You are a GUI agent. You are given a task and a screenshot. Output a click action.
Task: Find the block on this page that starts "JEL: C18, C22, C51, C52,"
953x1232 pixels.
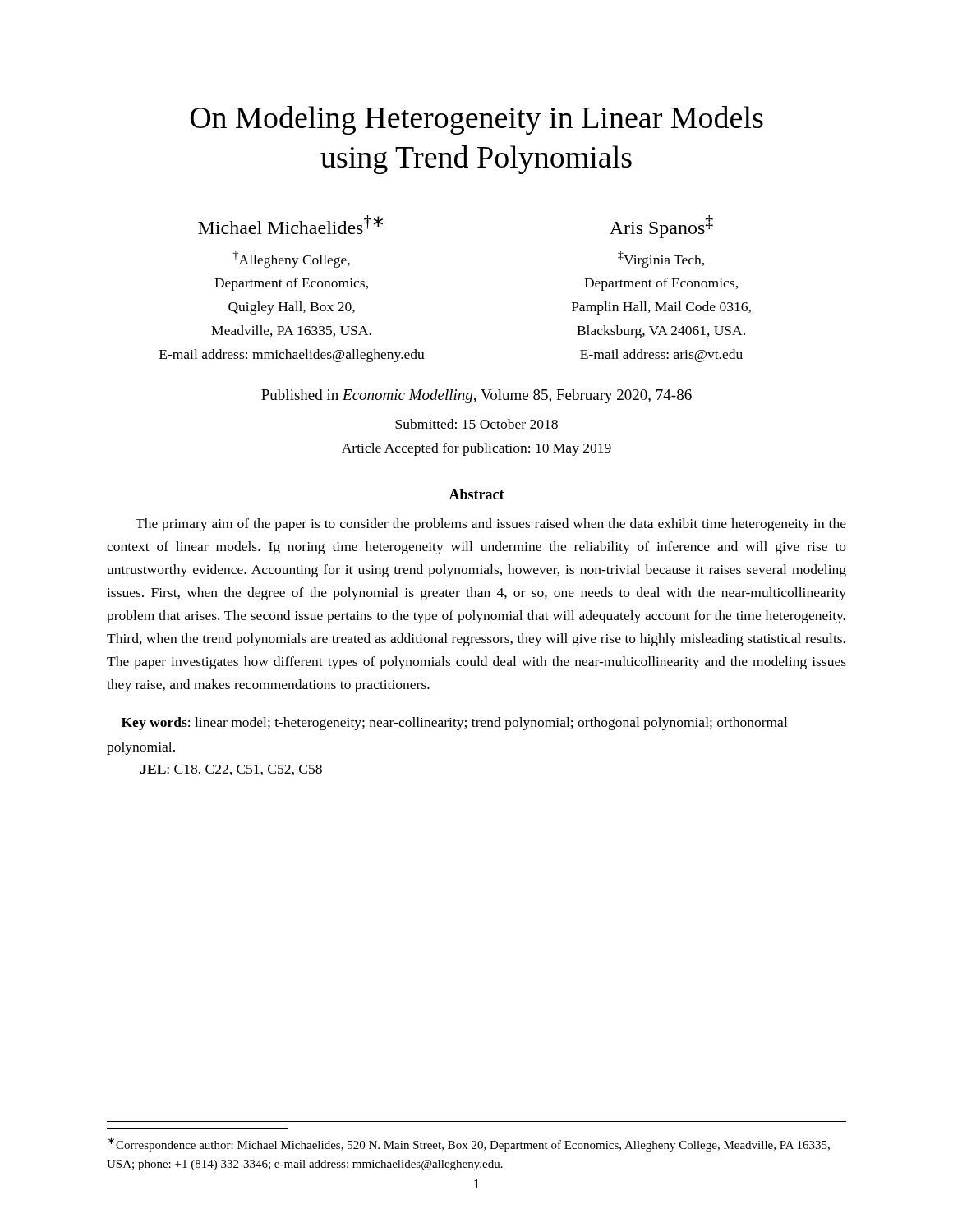click(x=231, y=769)
